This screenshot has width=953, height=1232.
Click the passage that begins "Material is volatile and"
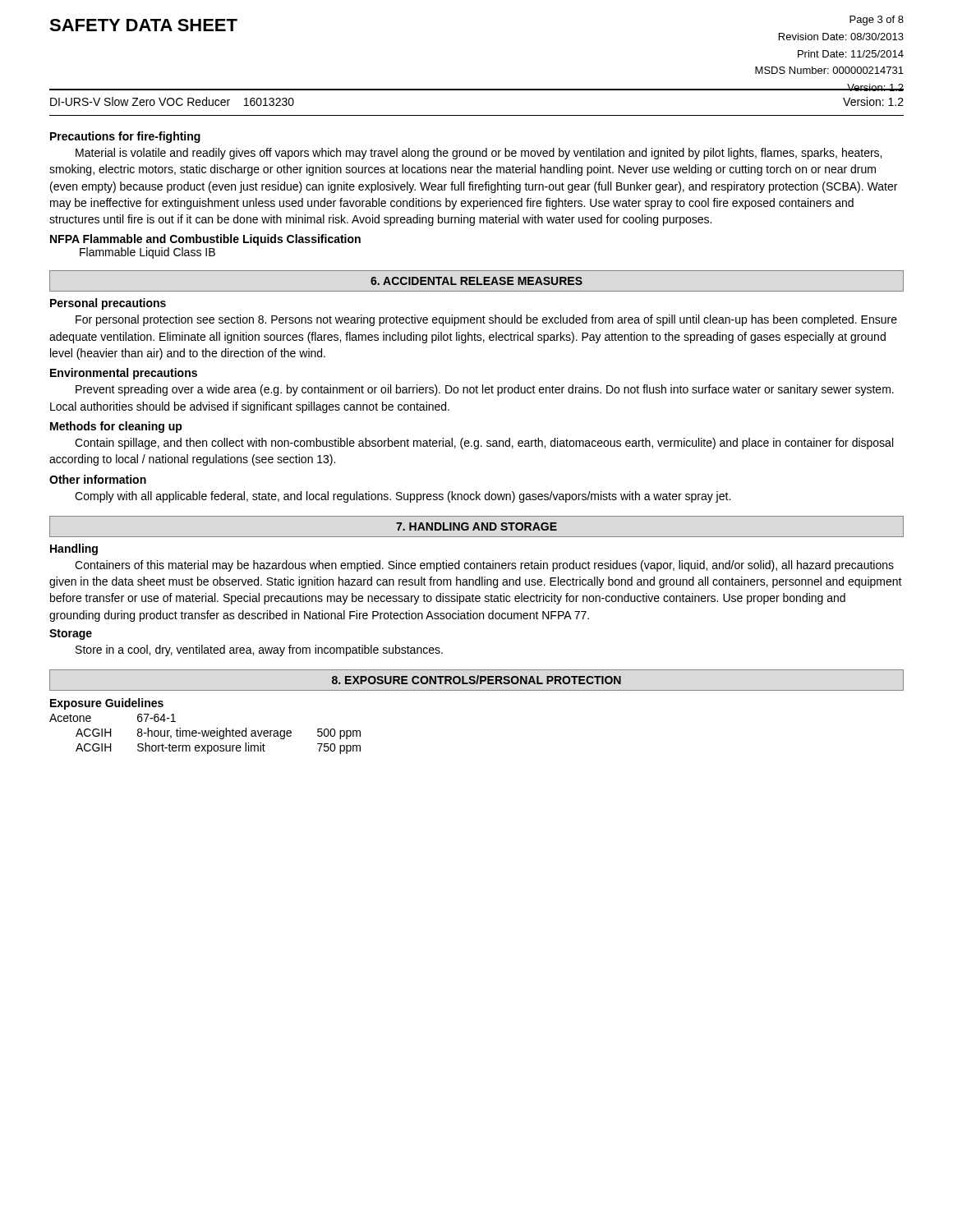[473, 186]
